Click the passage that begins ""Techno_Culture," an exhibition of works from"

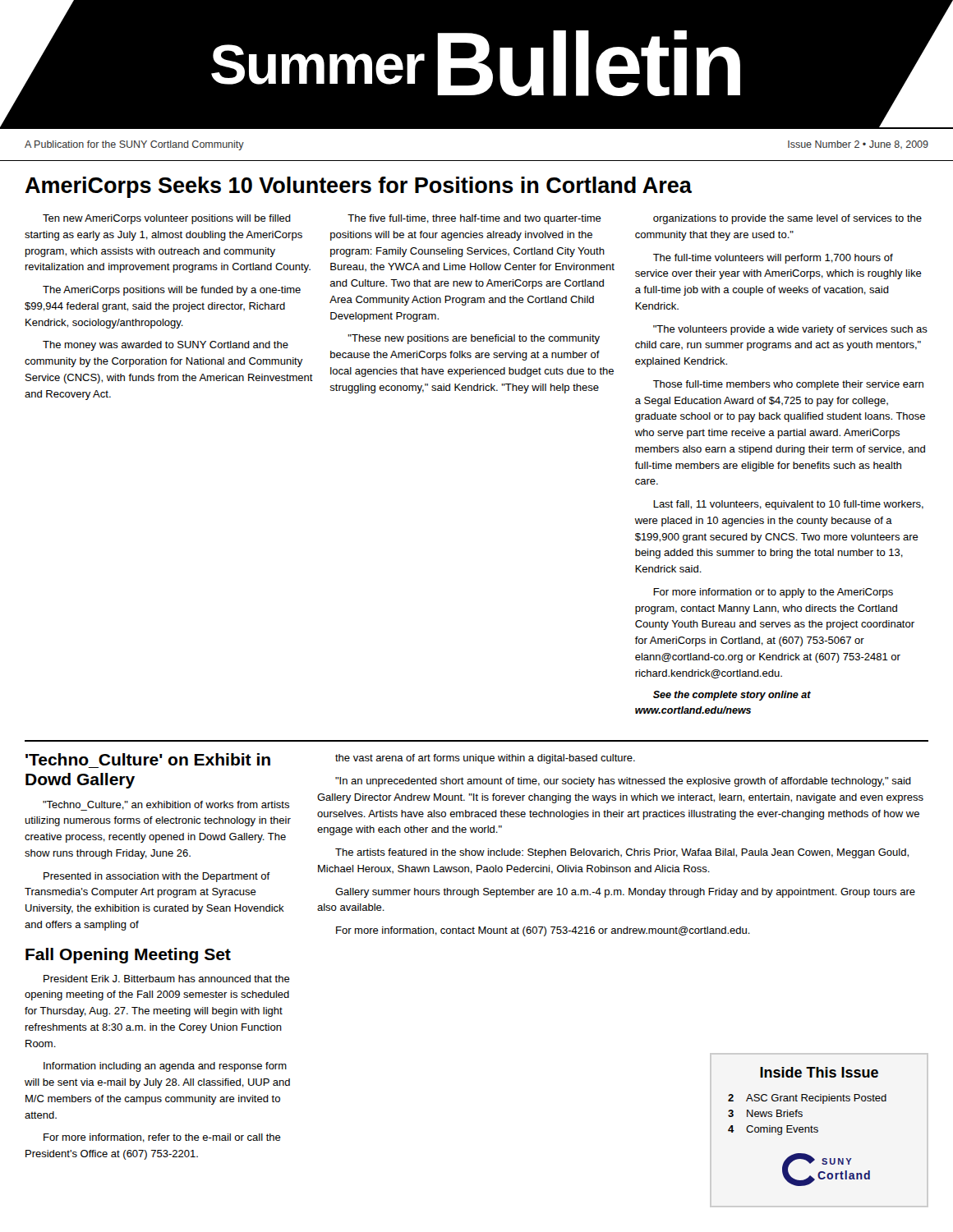coord(164,865)
